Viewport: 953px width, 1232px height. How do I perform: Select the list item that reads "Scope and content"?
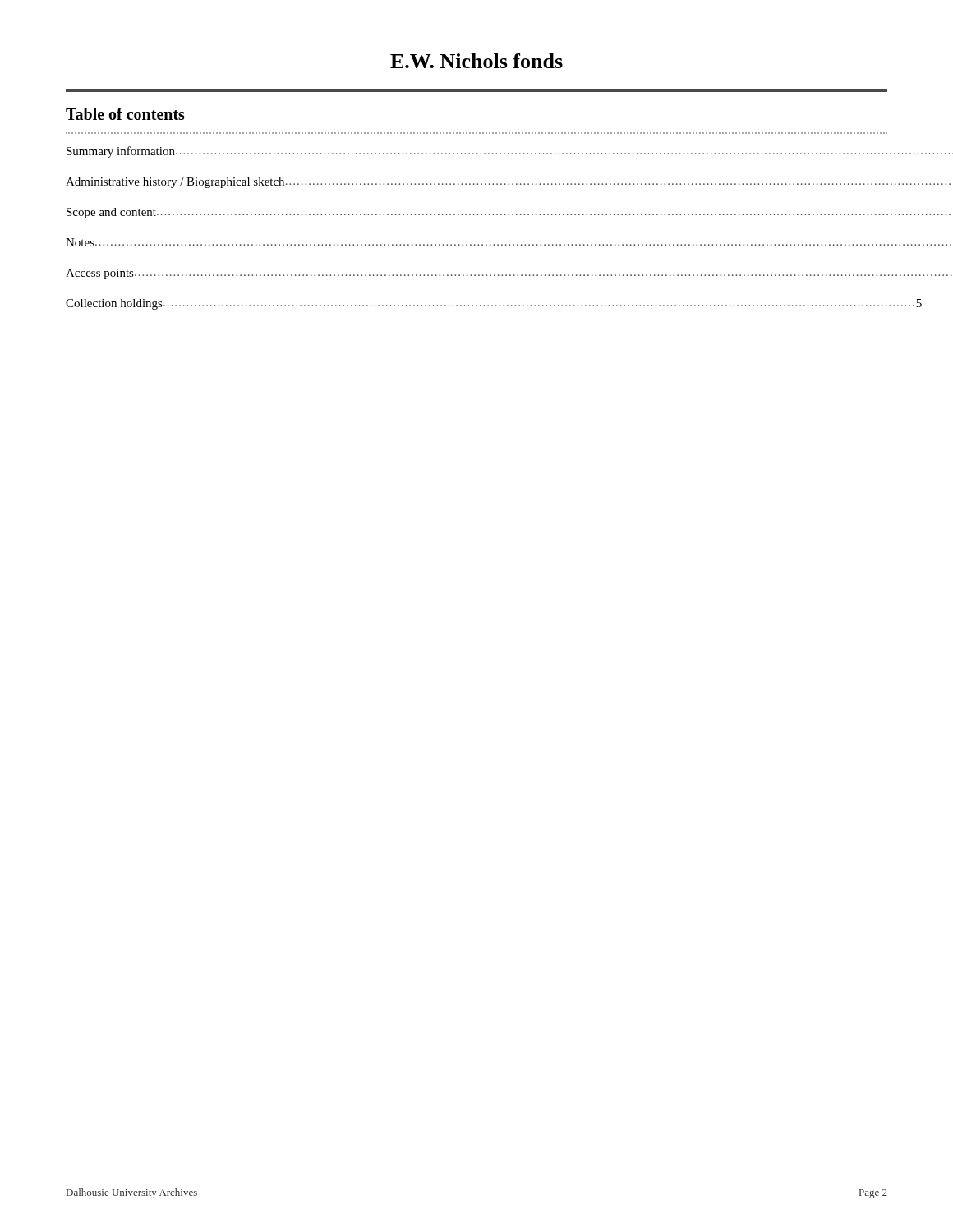pos(476,212)
